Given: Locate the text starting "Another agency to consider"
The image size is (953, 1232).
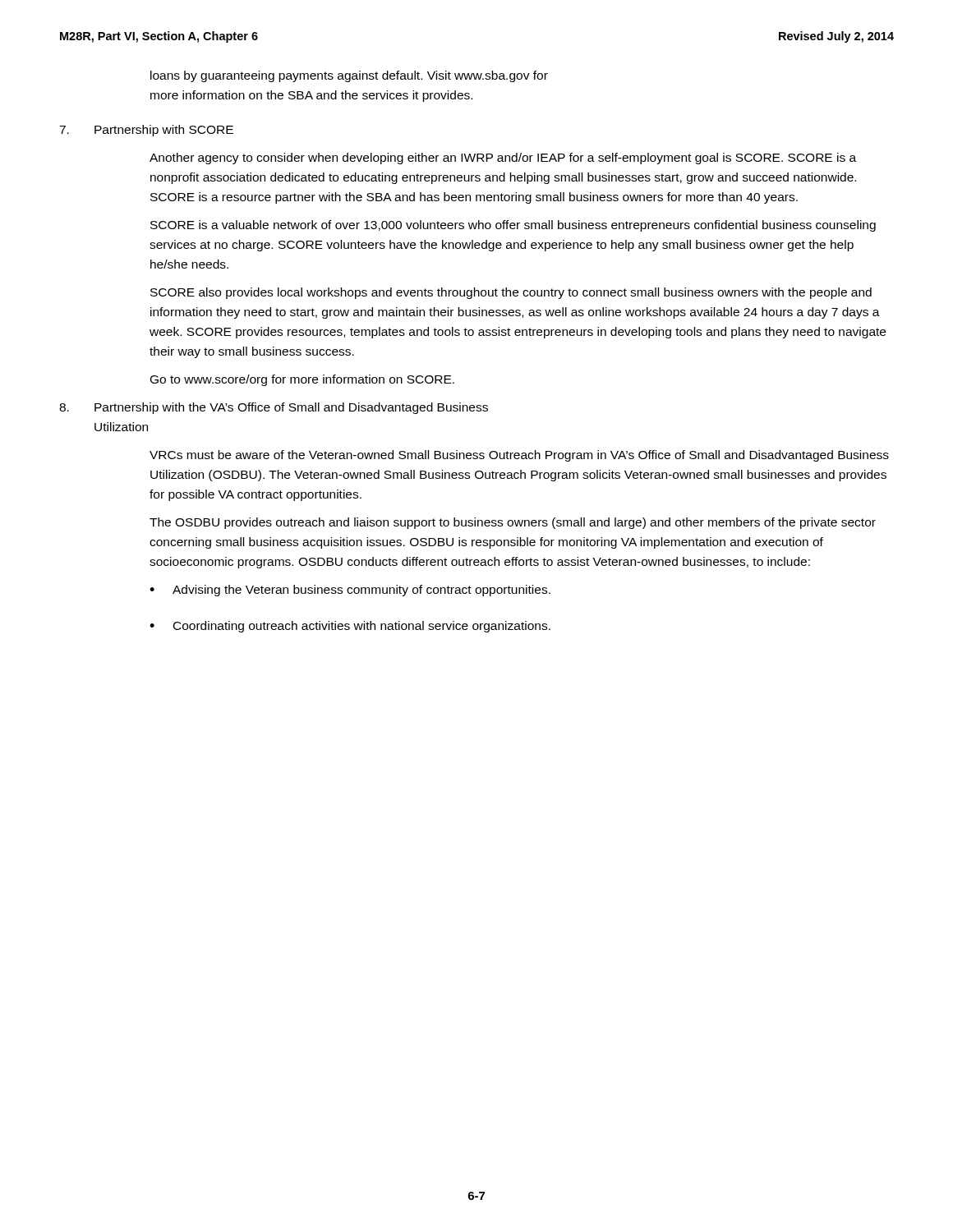Looking at the screenshot, I should point(503,177).
